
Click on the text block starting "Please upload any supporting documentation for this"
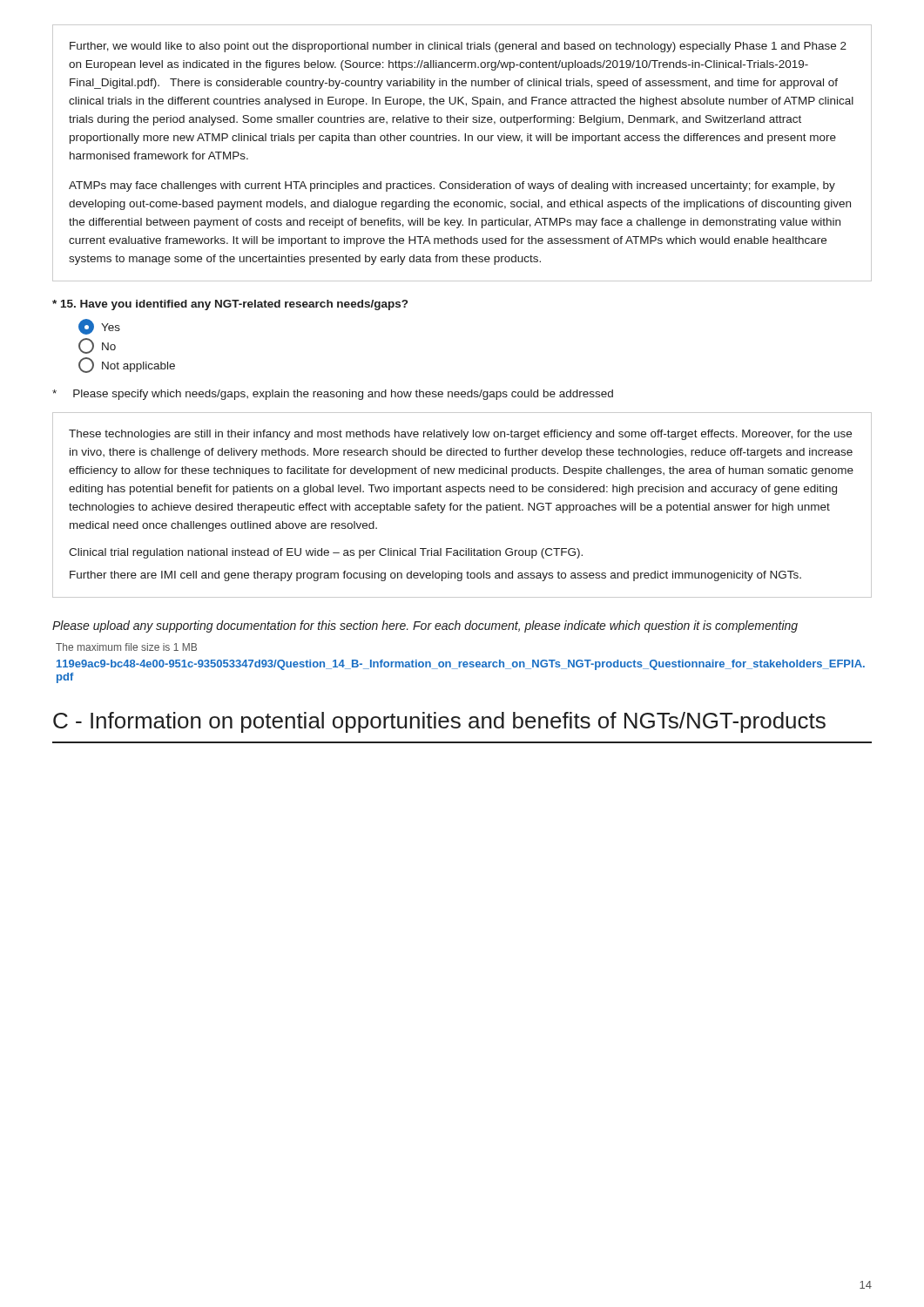tap(425, 626)
